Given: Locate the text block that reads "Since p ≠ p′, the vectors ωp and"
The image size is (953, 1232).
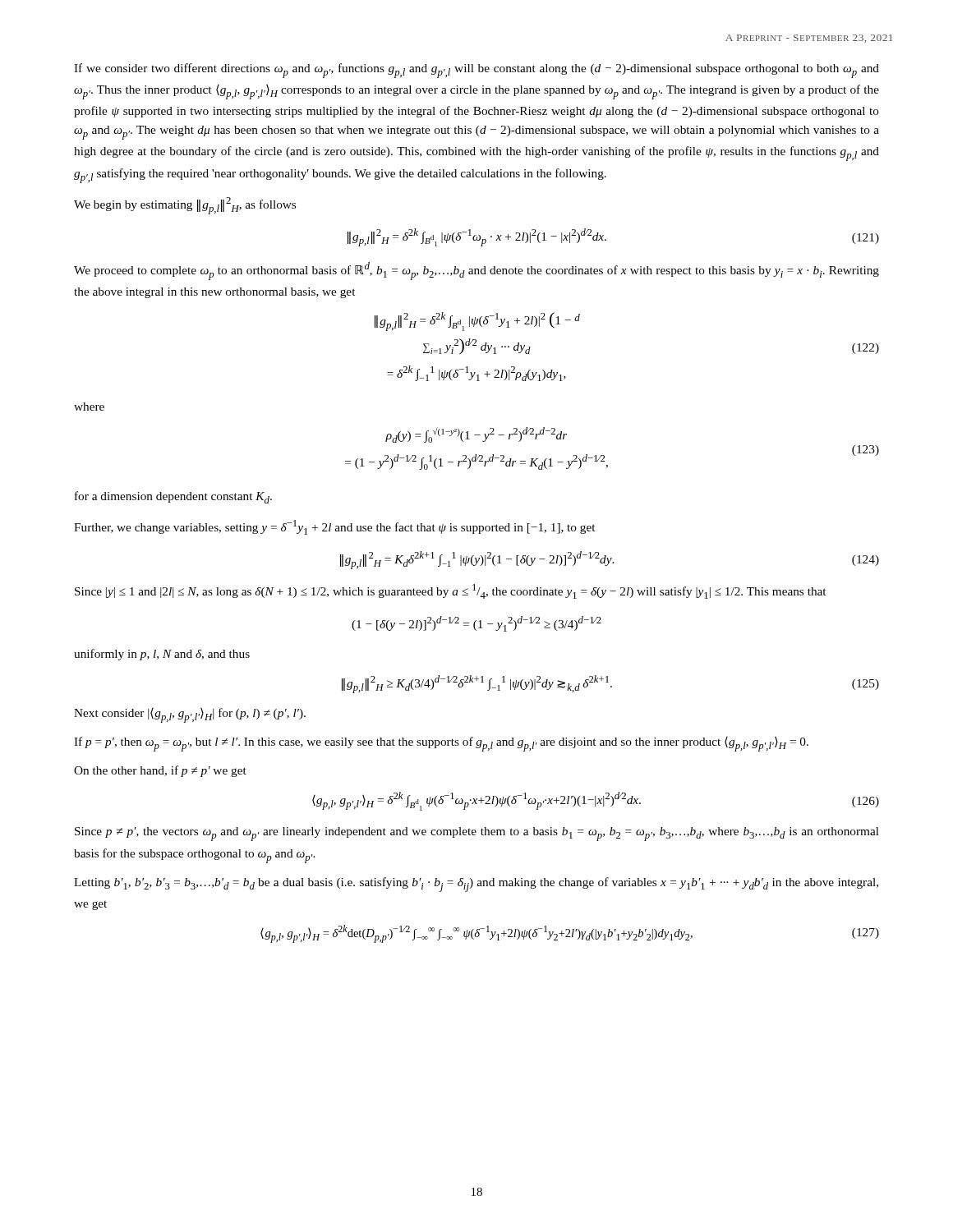Looking at the screenshot, I should tap(476, 844).
